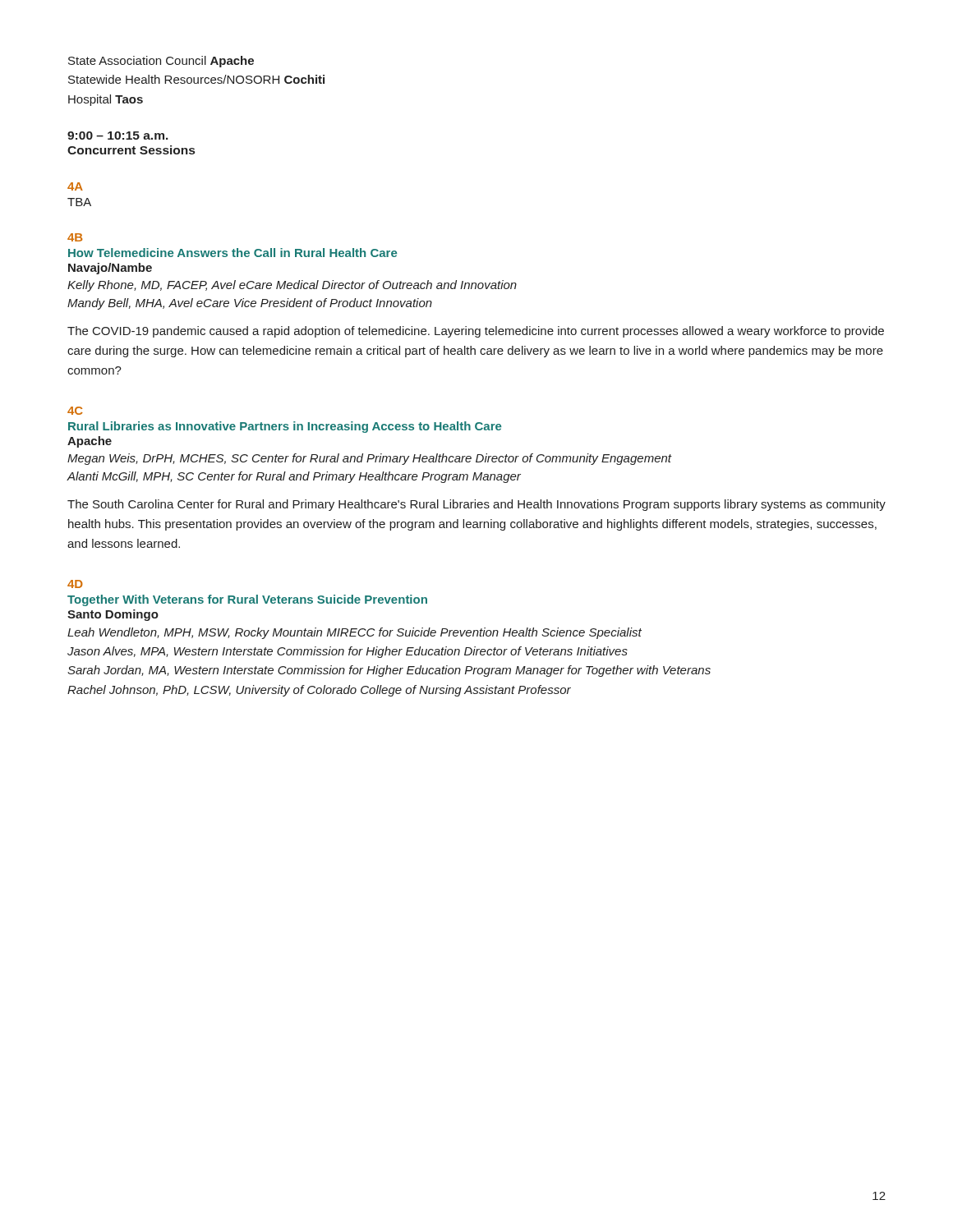Viewport: 953px width, 1232px height.
Task: Where is the section header that starts "Rural Libraries as Innovative Partners"?
Action: click(285, 426)
